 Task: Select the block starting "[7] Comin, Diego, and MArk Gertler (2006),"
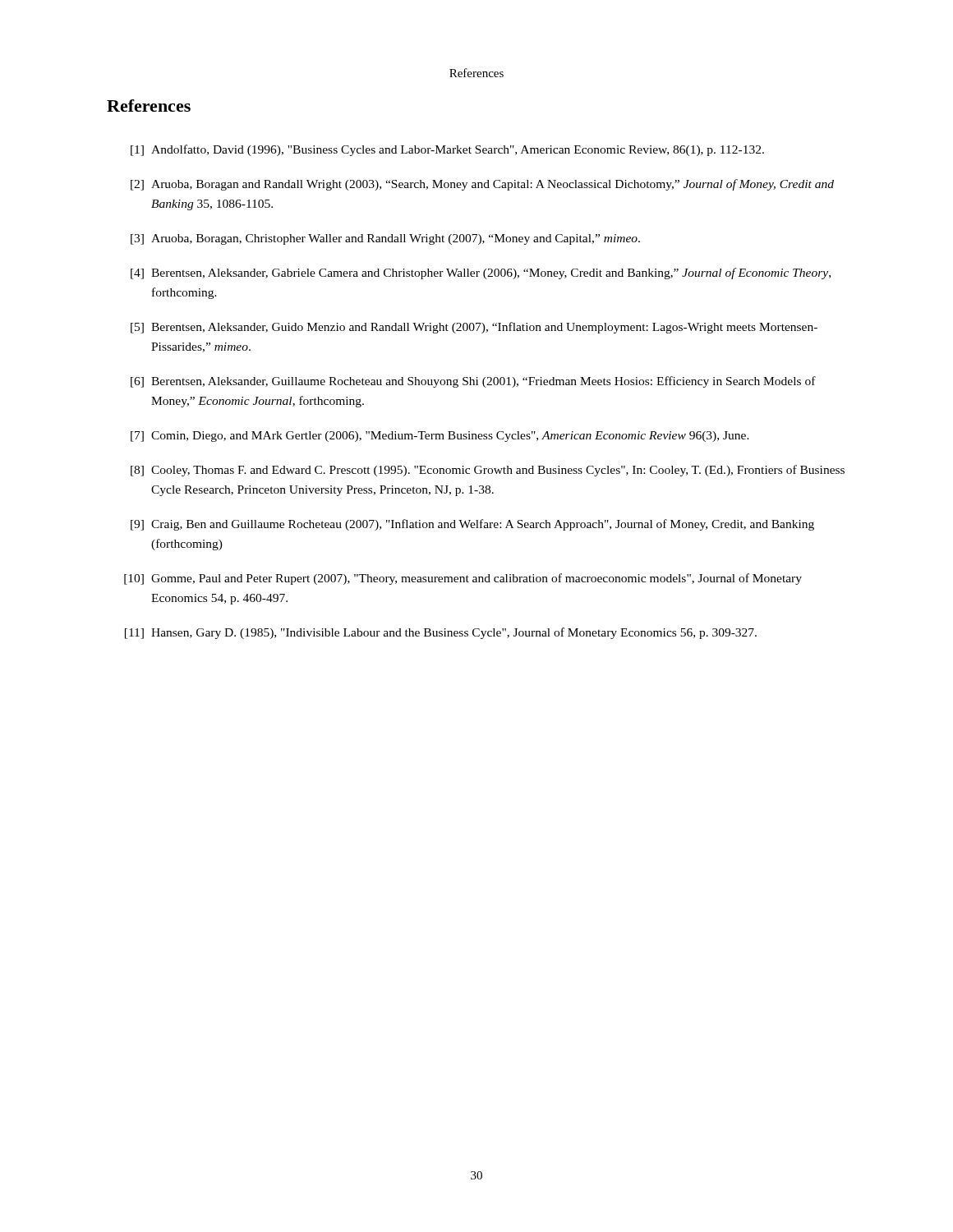pyautogui.click(x=476, y=435)
